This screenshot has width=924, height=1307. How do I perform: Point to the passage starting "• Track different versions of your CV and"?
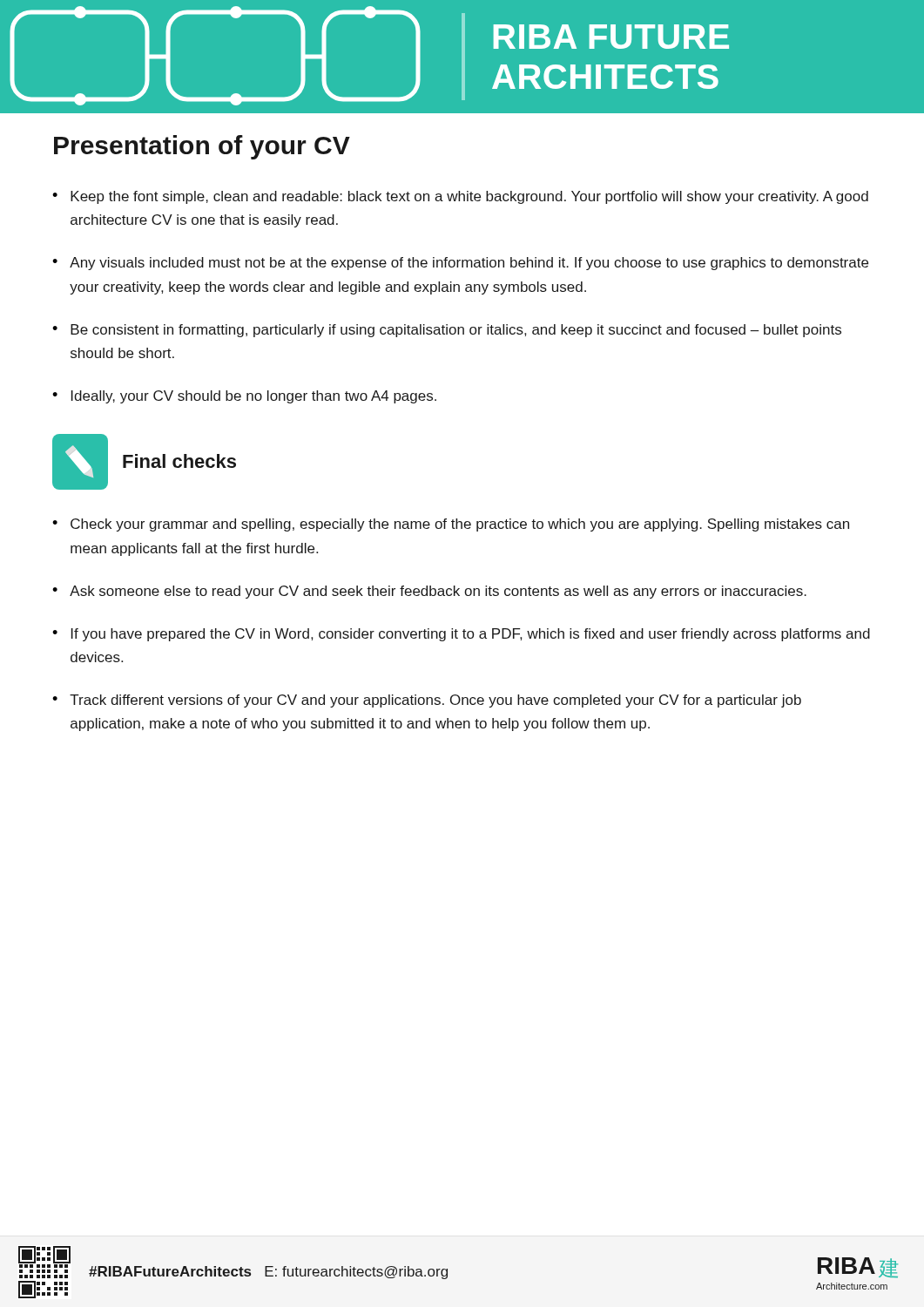(462, 712)
